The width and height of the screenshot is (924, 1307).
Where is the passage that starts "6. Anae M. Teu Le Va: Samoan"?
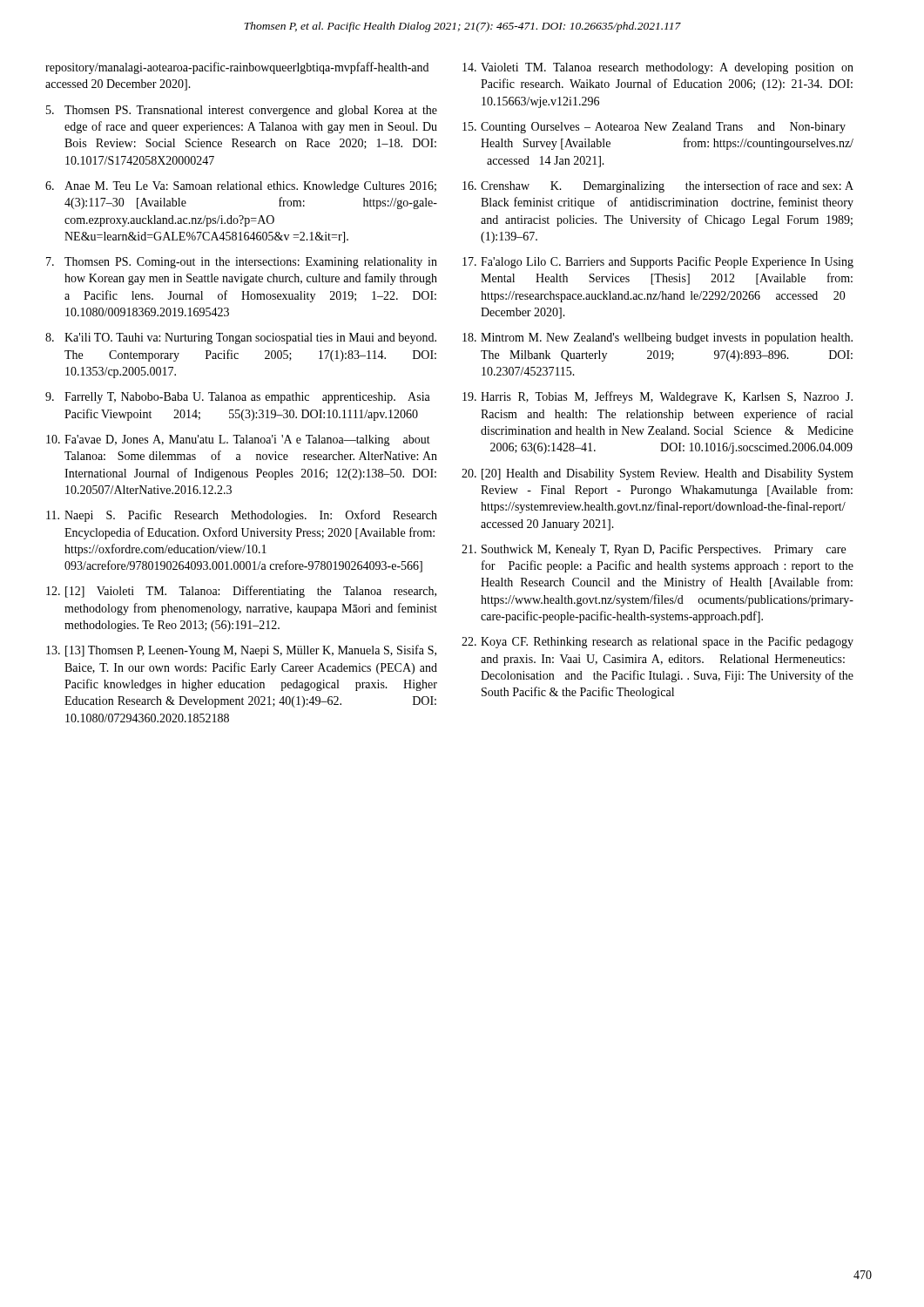coord(241,211)
